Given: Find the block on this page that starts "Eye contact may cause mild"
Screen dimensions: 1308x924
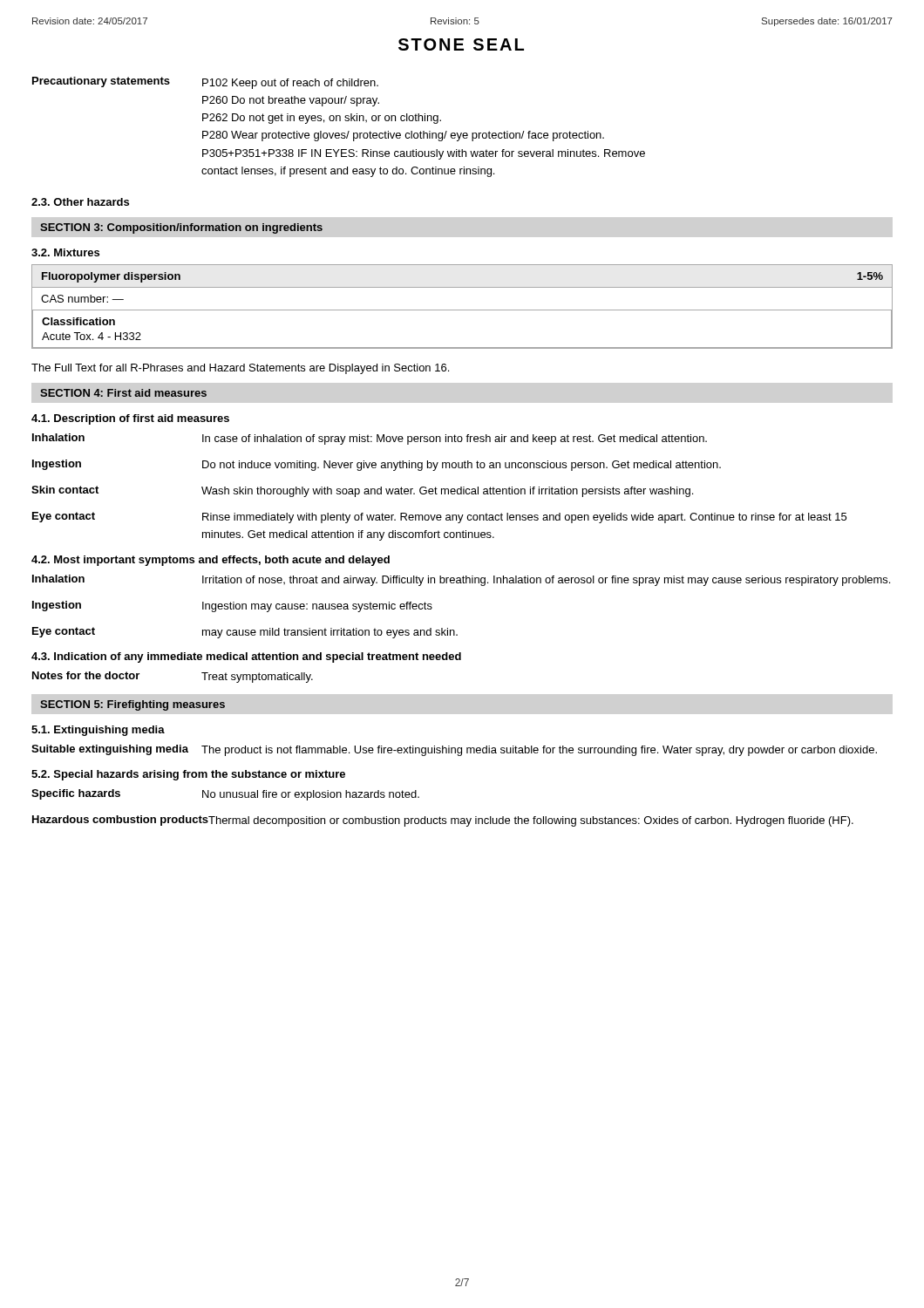Looking at the screenshot, I should click(245, 632).
